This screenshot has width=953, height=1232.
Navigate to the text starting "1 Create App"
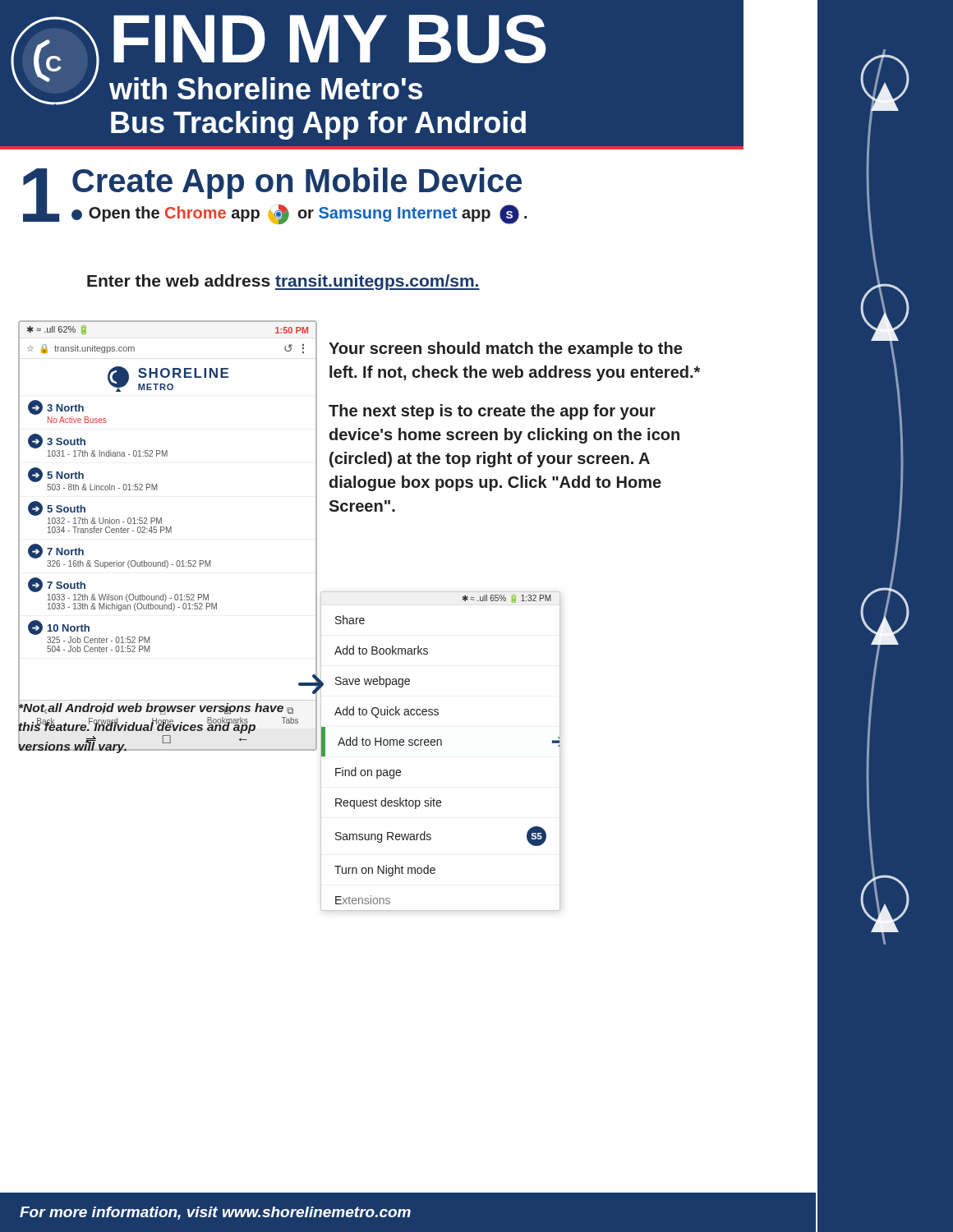273,199
